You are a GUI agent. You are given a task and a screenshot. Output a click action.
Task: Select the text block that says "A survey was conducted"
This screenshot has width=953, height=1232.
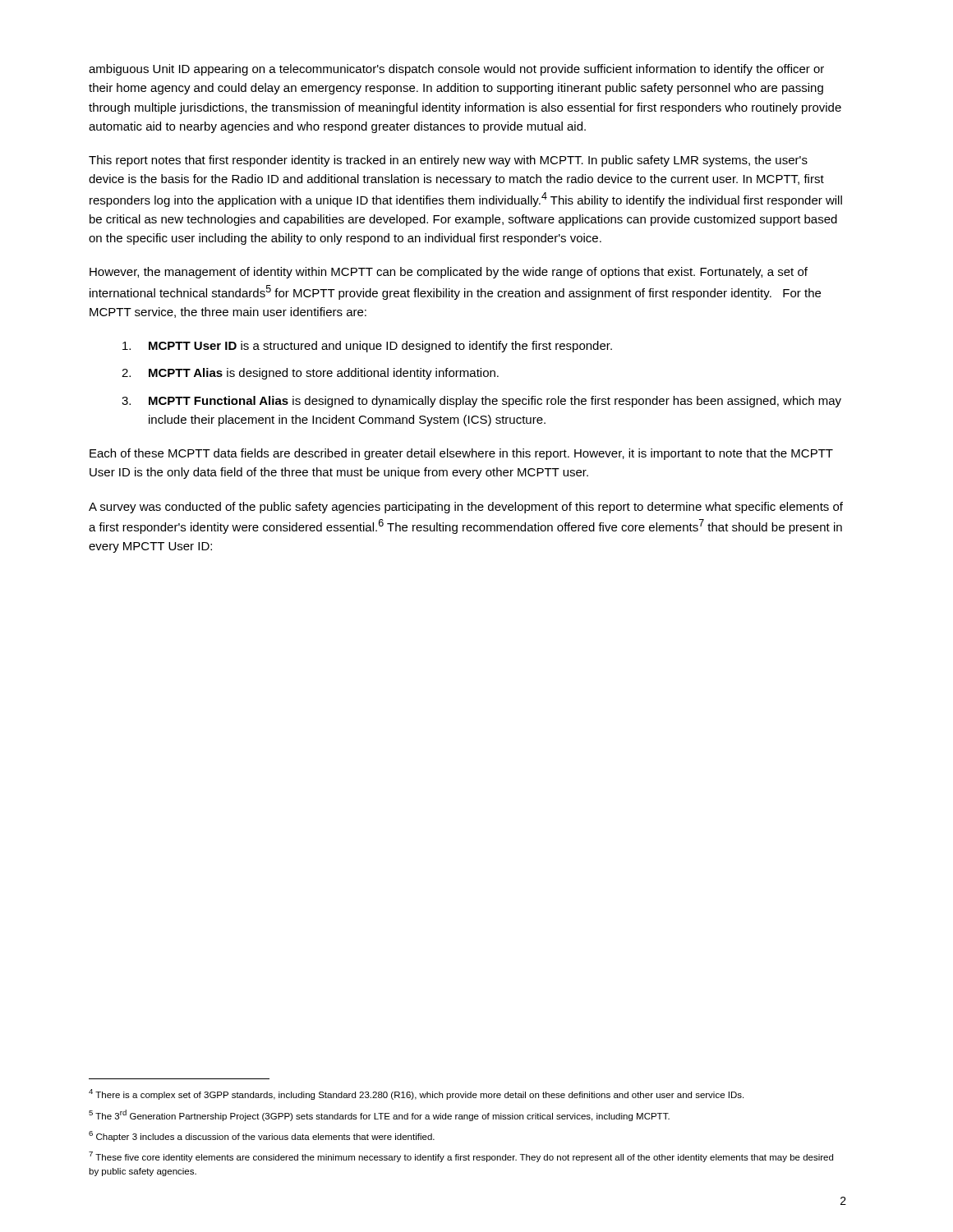click(466, 526)
